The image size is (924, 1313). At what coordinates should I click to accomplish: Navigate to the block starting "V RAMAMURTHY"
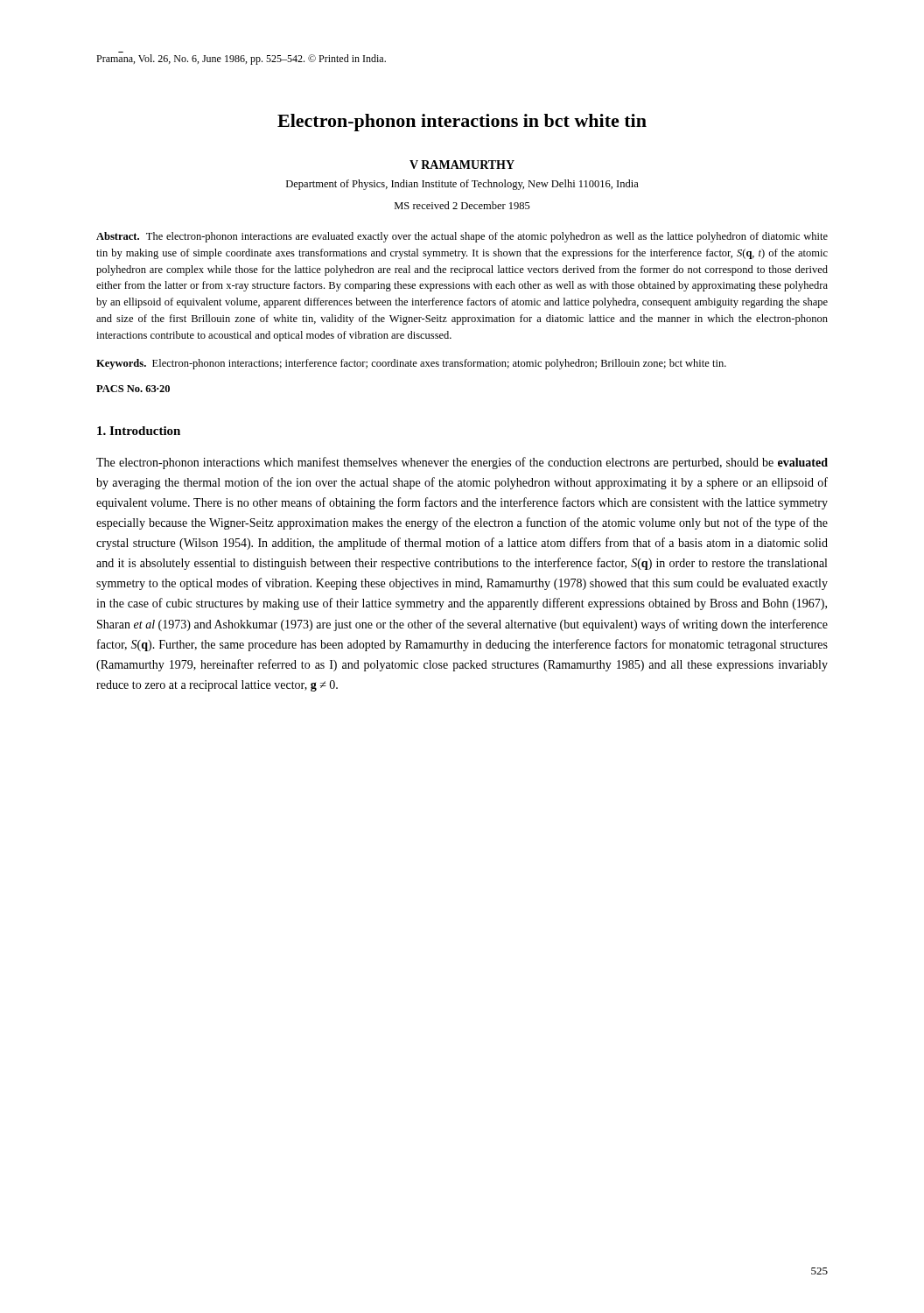click(462, 165)
